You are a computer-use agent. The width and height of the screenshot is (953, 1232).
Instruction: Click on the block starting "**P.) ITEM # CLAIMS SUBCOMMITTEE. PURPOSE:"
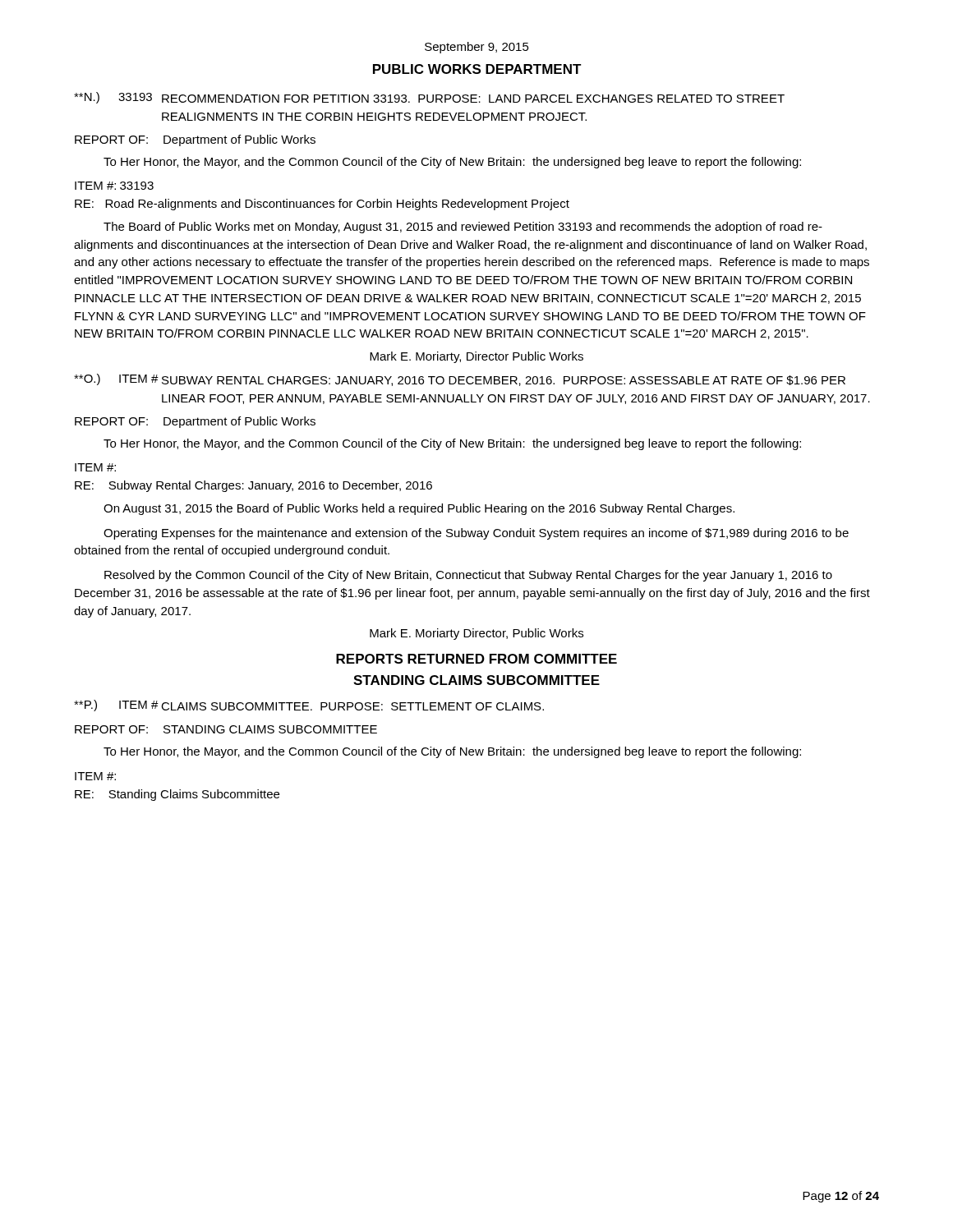point(476,706)
